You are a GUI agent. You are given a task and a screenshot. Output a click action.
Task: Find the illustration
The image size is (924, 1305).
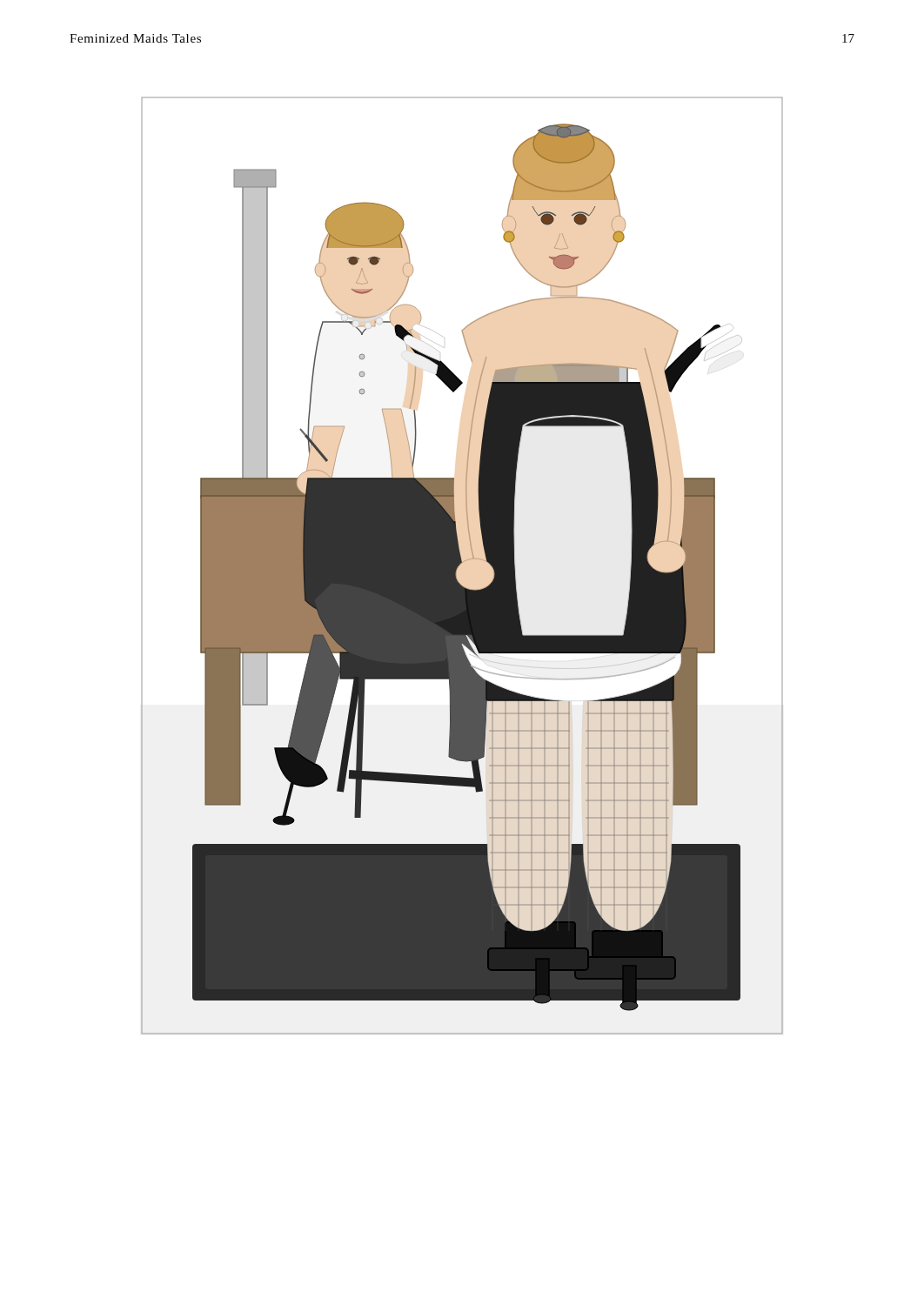click(x=462, y=574)
